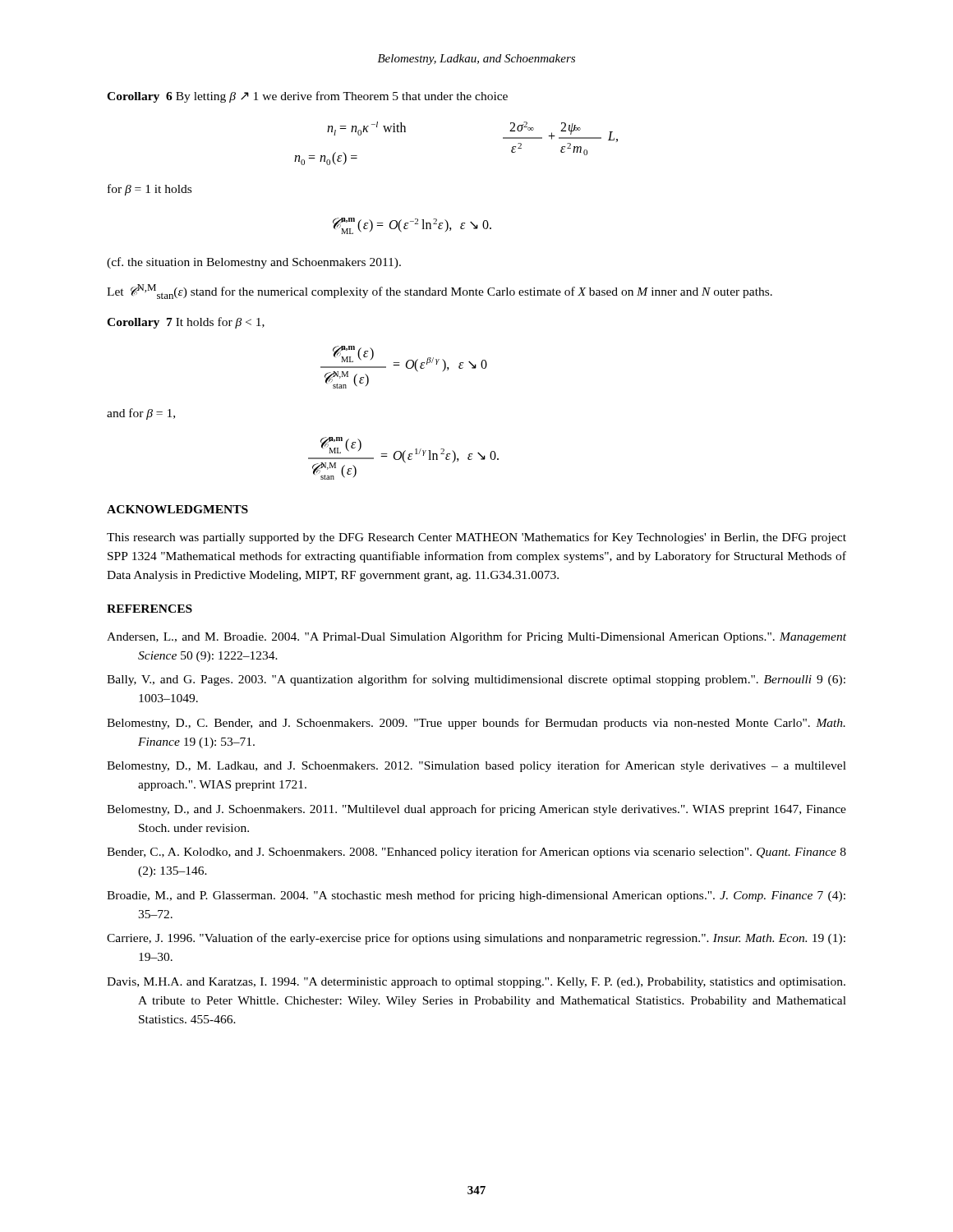Point to the text starting "and for β = 1,"
Image resolution: width=953 pixels, height=1232 pixels.
coord(141,413)
